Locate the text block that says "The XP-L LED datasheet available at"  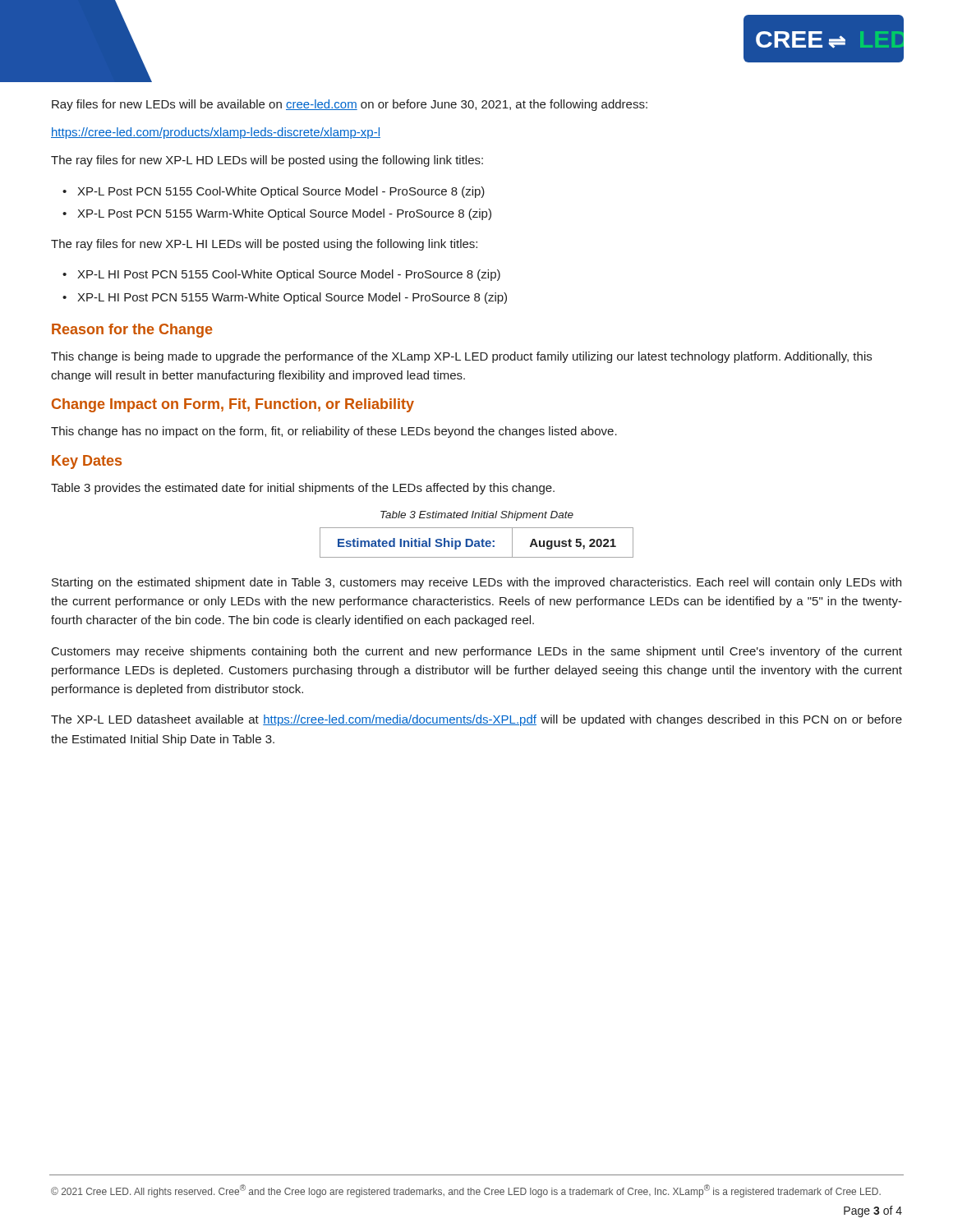coord(476,729)
